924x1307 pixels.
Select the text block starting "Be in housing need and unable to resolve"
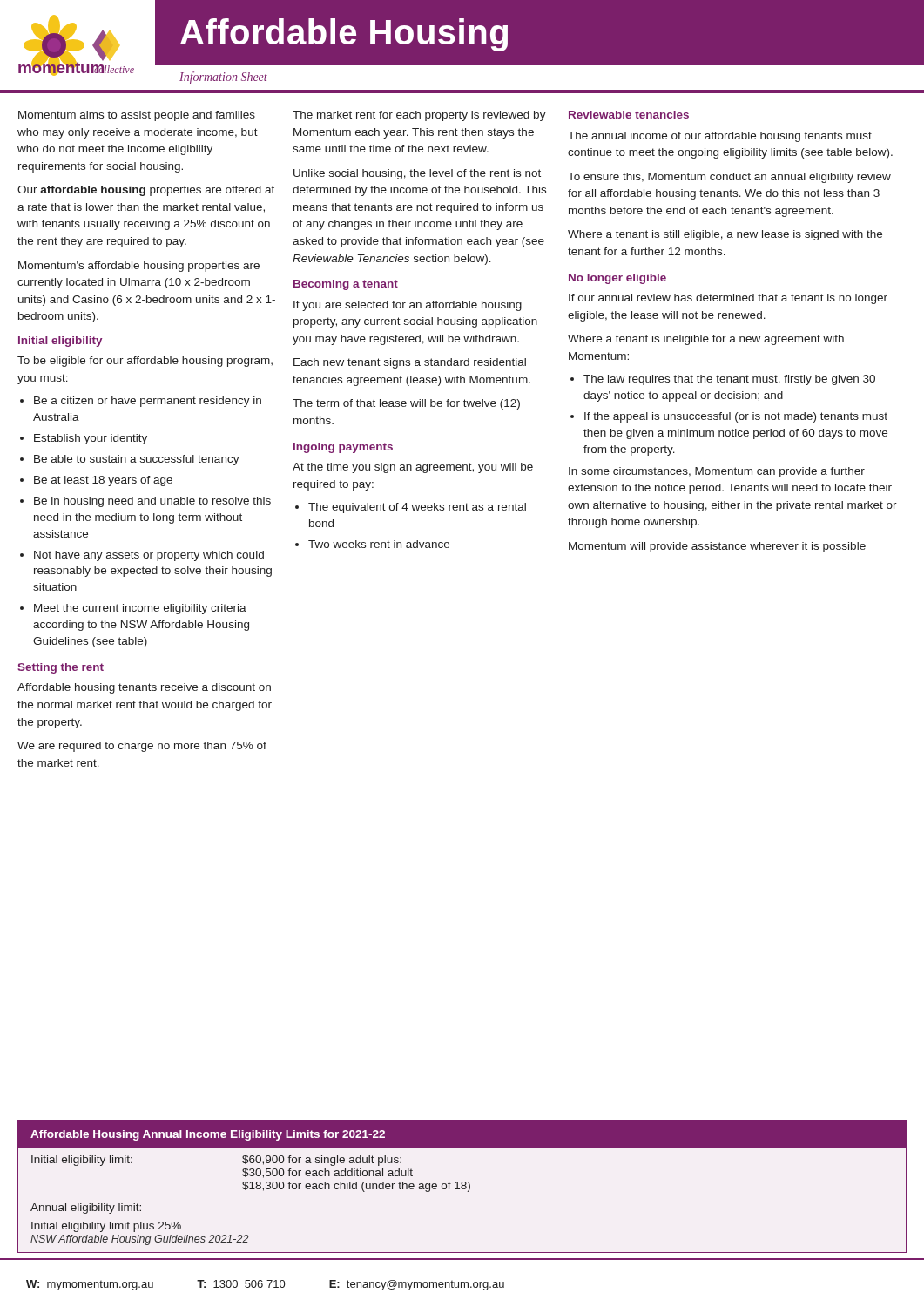pyautogui.click(x=147, y=518)
